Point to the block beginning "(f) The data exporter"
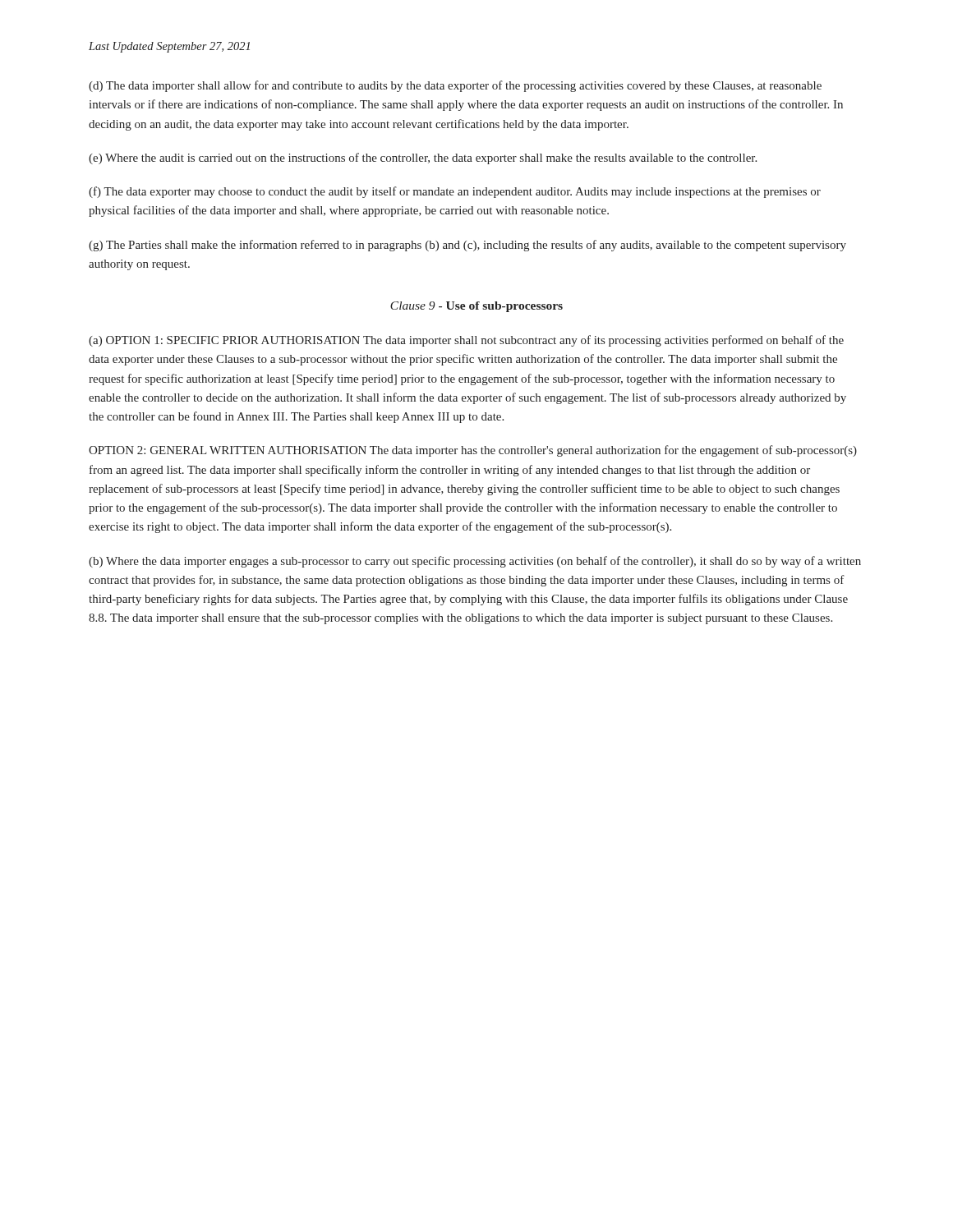953x1232 pixels. 455,201
